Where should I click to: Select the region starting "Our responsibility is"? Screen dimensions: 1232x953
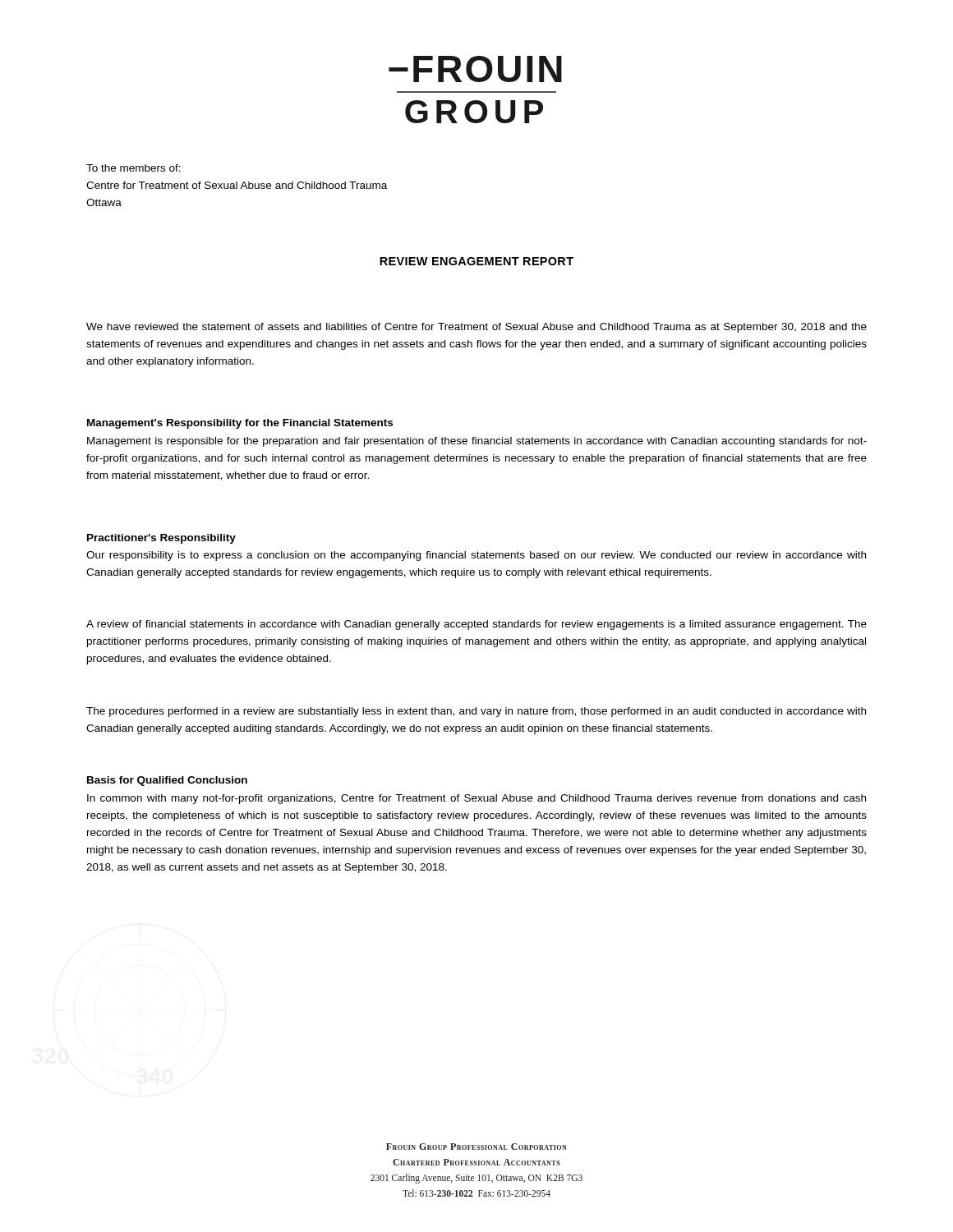coord(476,563)
